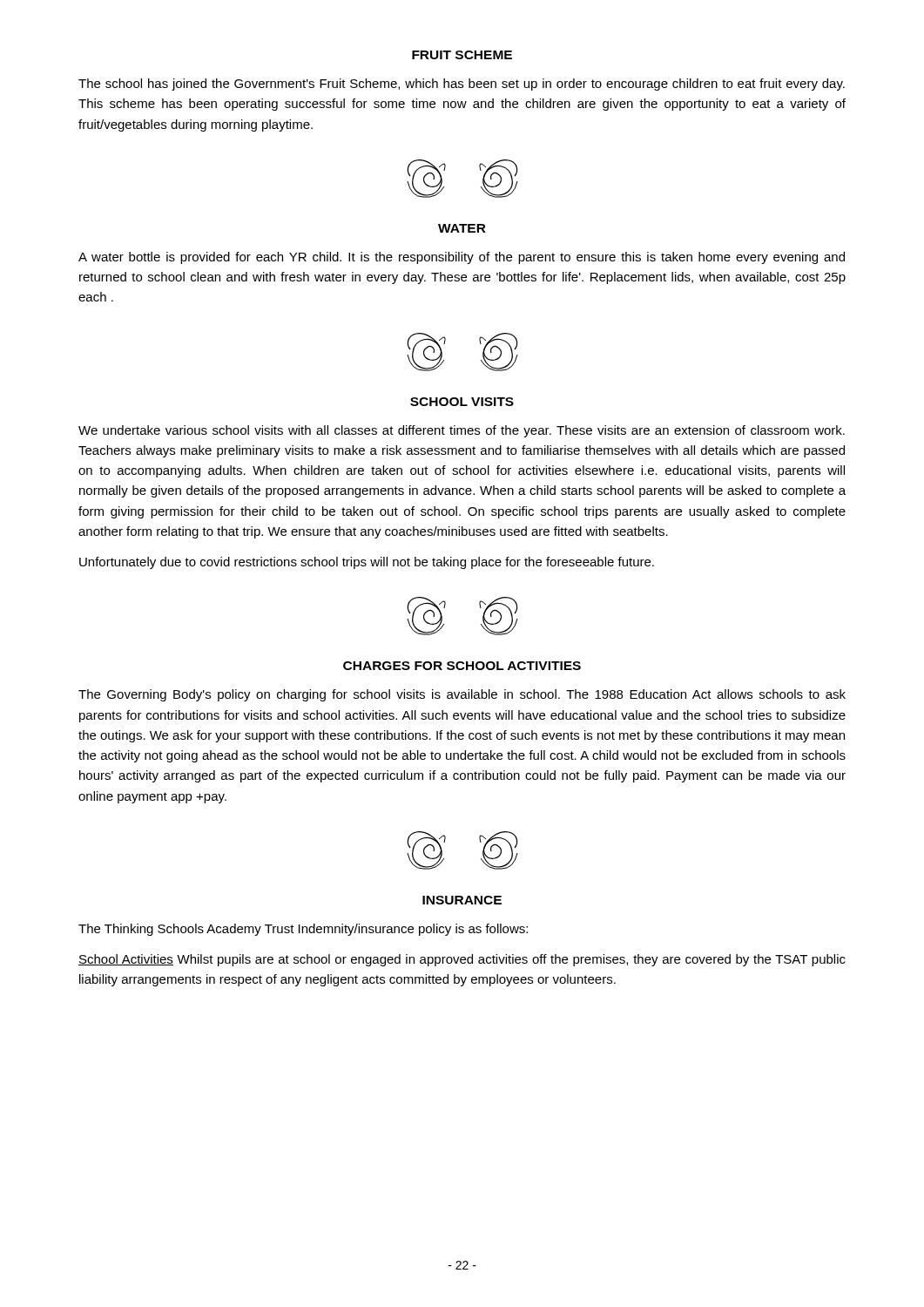Find "FRUIT SCHEME" on this page
The image size is (924, 1307).
pyautogui.click(x=462, y=54)
